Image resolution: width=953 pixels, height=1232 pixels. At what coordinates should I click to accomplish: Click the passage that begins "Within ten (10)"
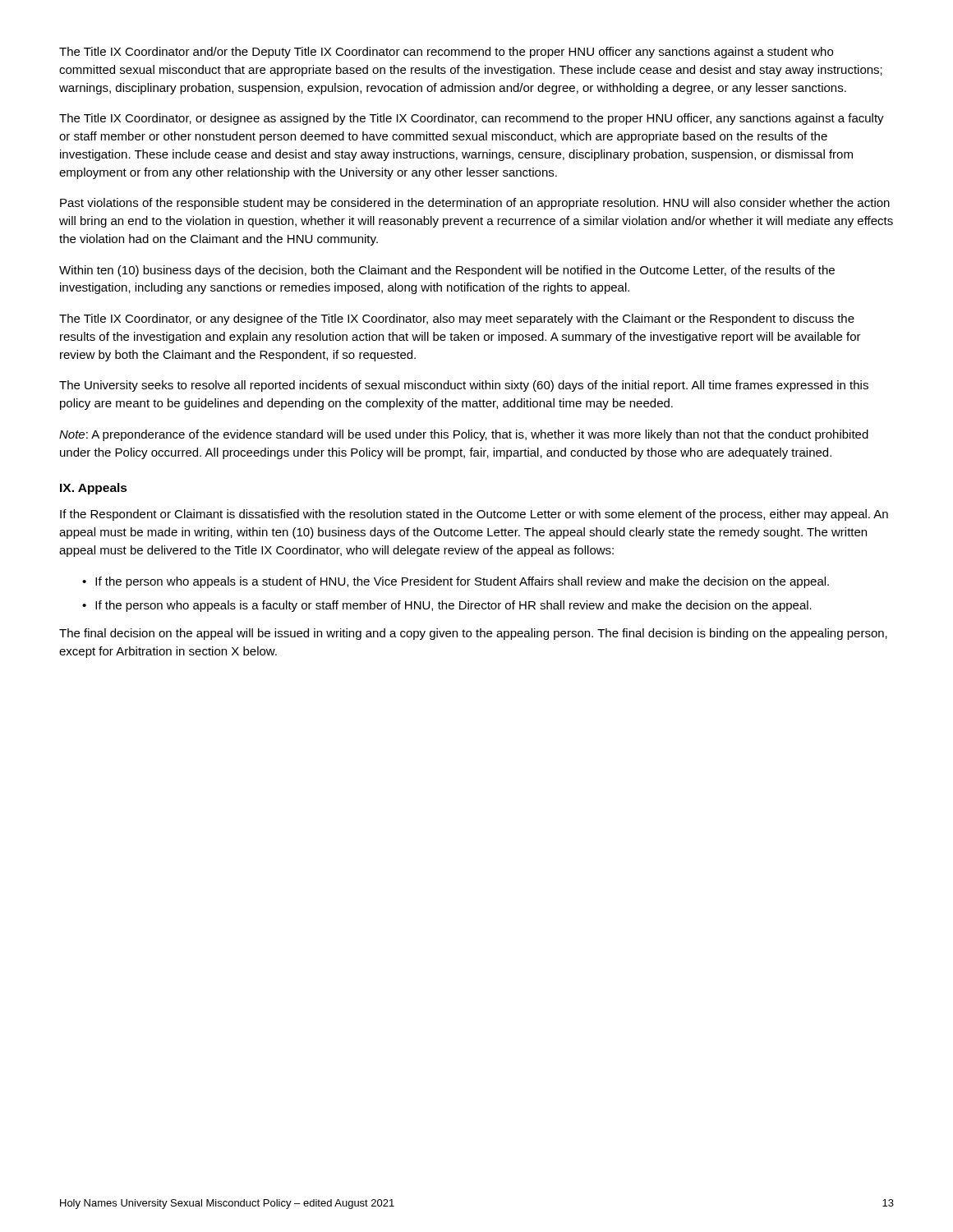click(x=476, y=279)
